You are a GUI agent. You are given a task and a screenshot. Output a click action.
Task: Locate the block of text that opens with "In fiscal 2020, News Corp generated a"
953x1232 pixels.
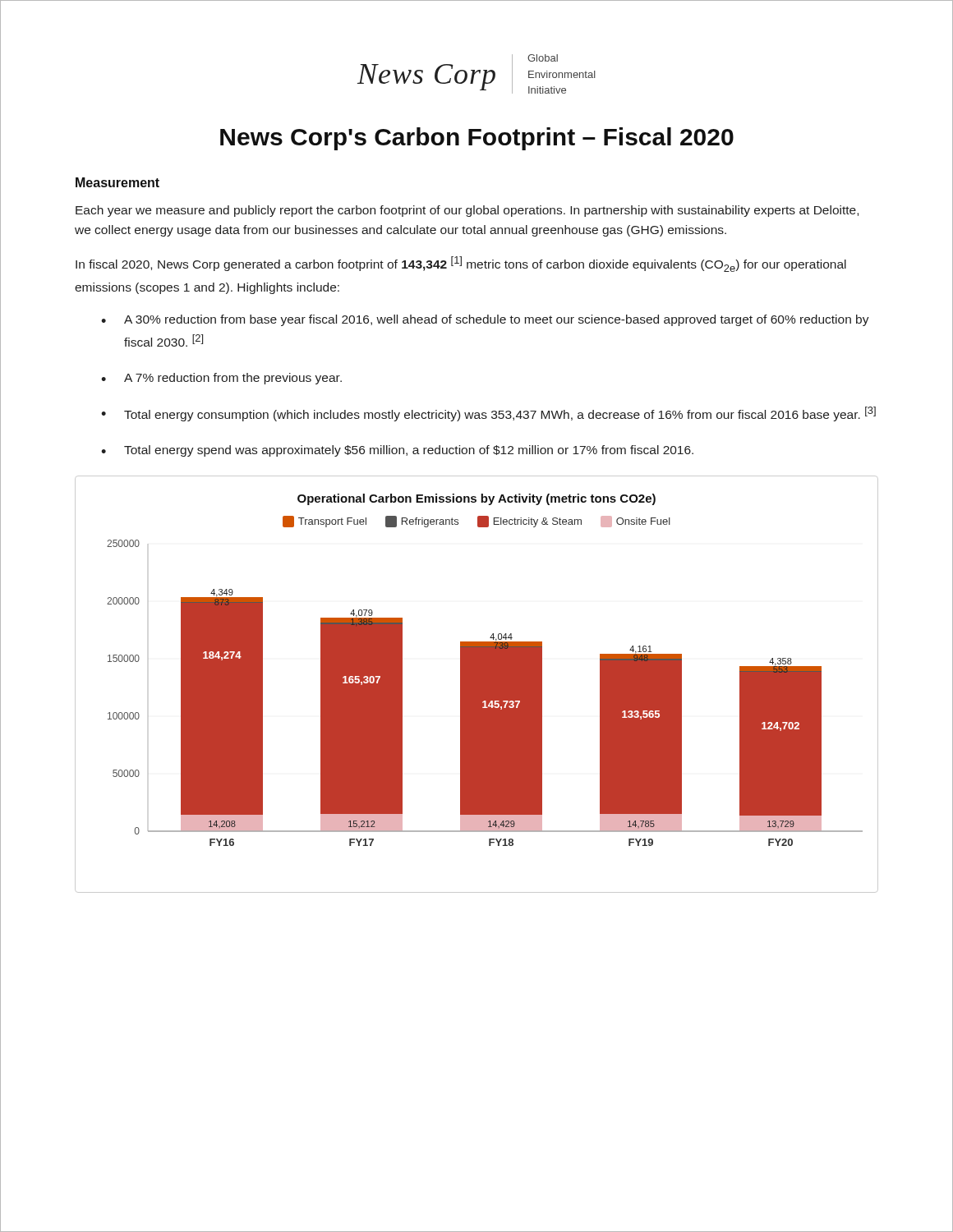tap(476, 275)
